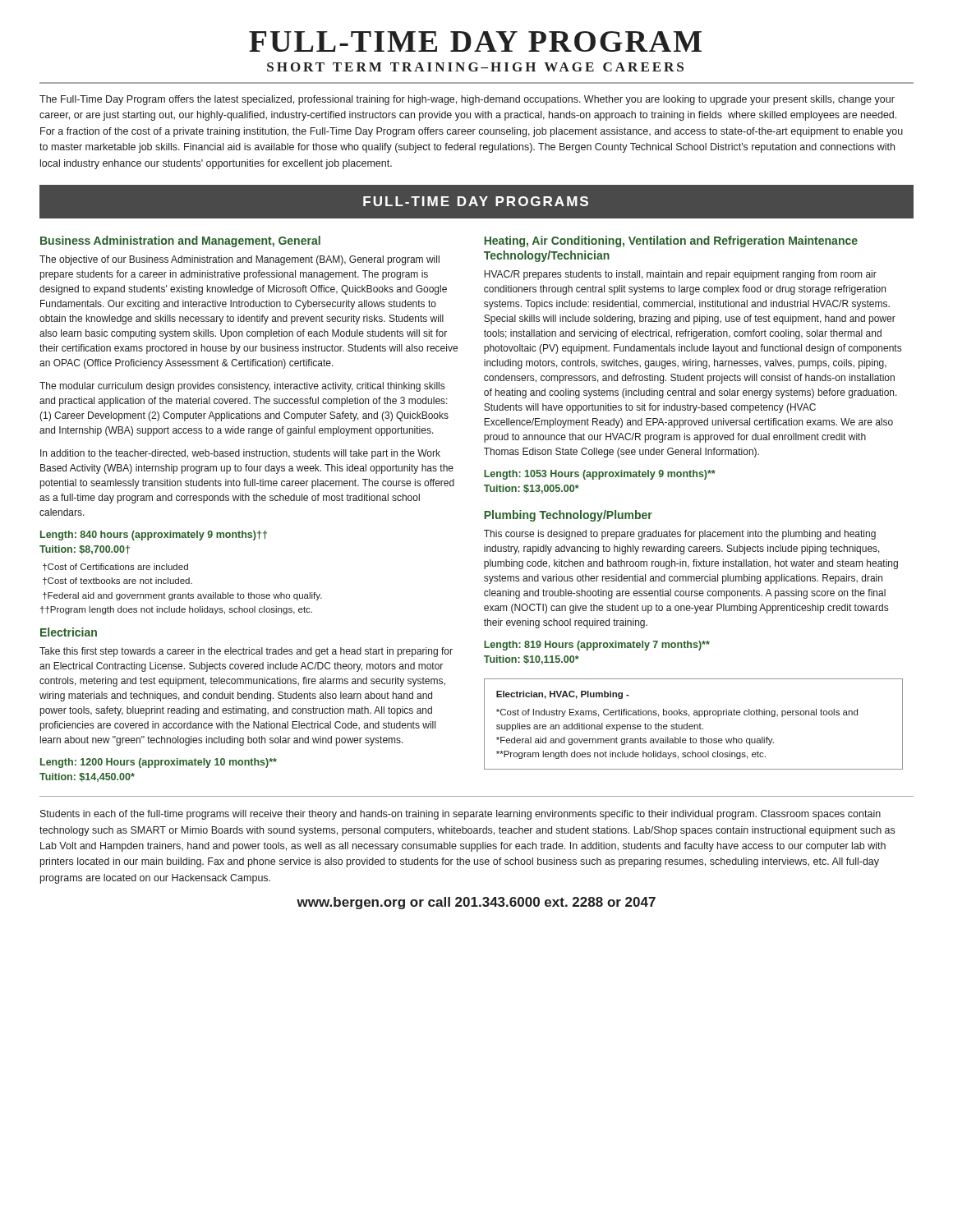Where is the passage that starts "The Full-Time Day Program offers the latest"?
The width and height of the screenshot is (953, 1232).
coord(471,131)
